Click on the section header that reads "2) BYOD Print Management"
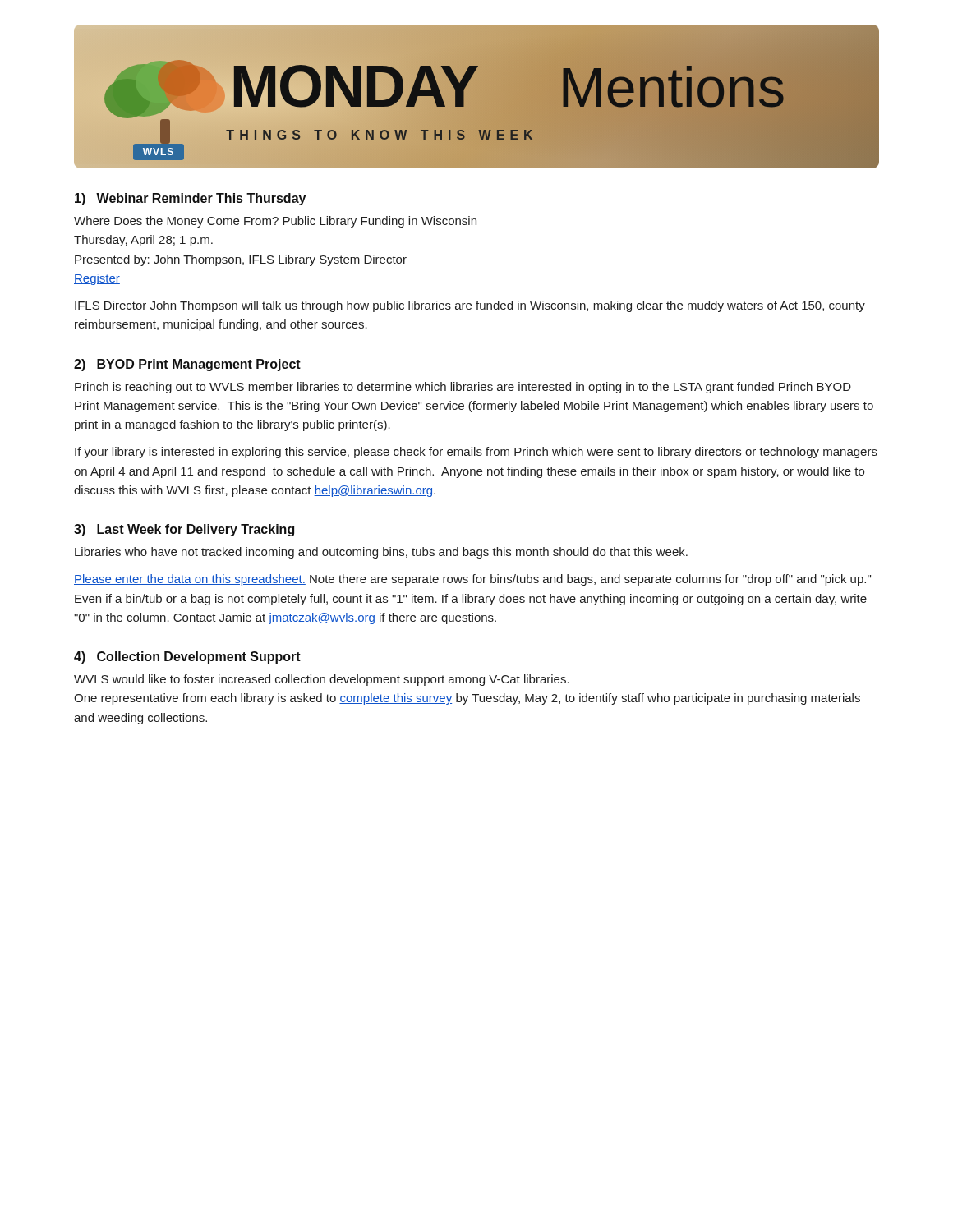The height and width of the screenshot is (1232, 953). pos(187,364)
